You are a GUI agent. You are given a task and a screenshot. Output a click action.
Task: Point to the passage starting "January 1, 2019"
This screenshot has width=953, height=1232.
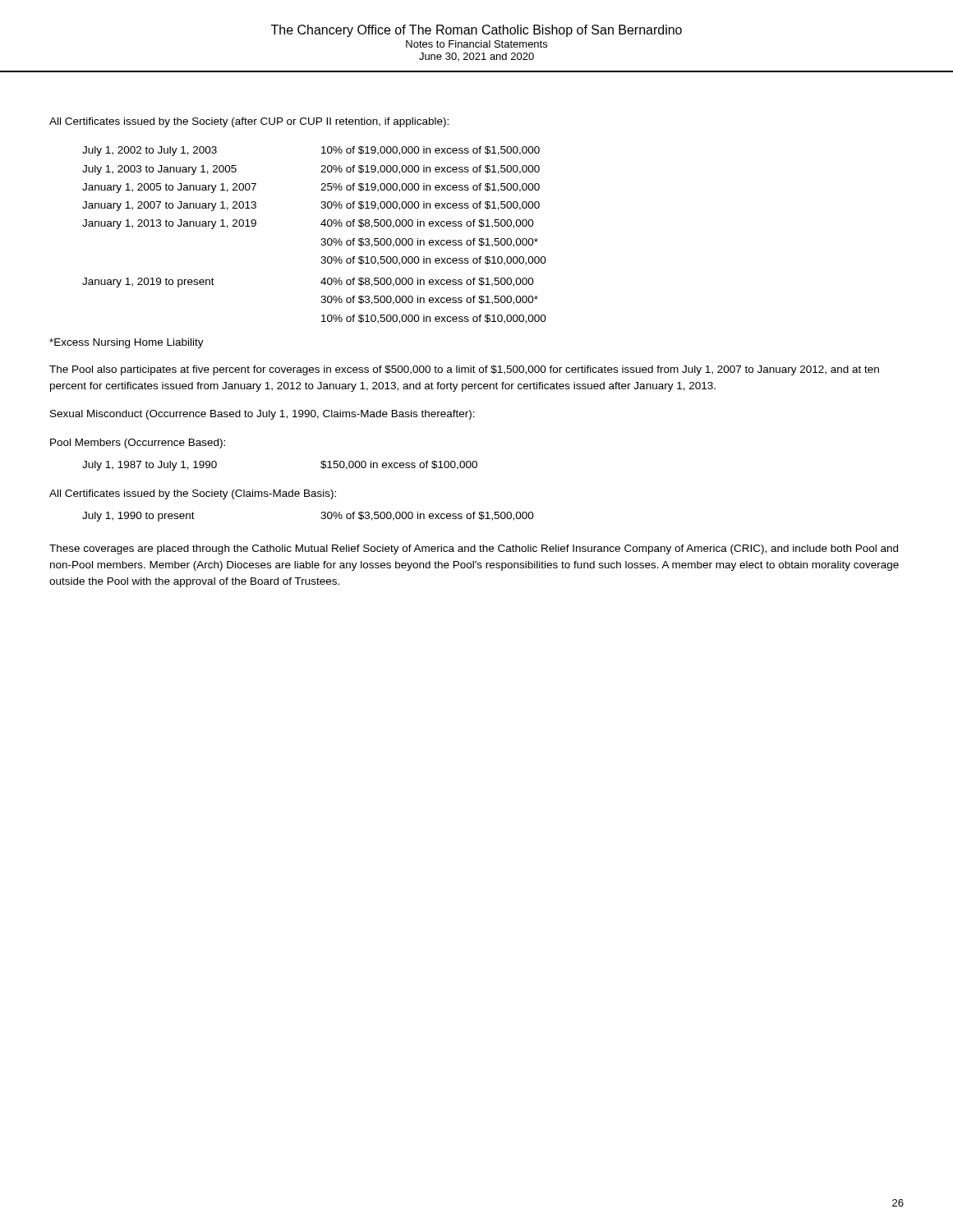click(x=493, y=300)
